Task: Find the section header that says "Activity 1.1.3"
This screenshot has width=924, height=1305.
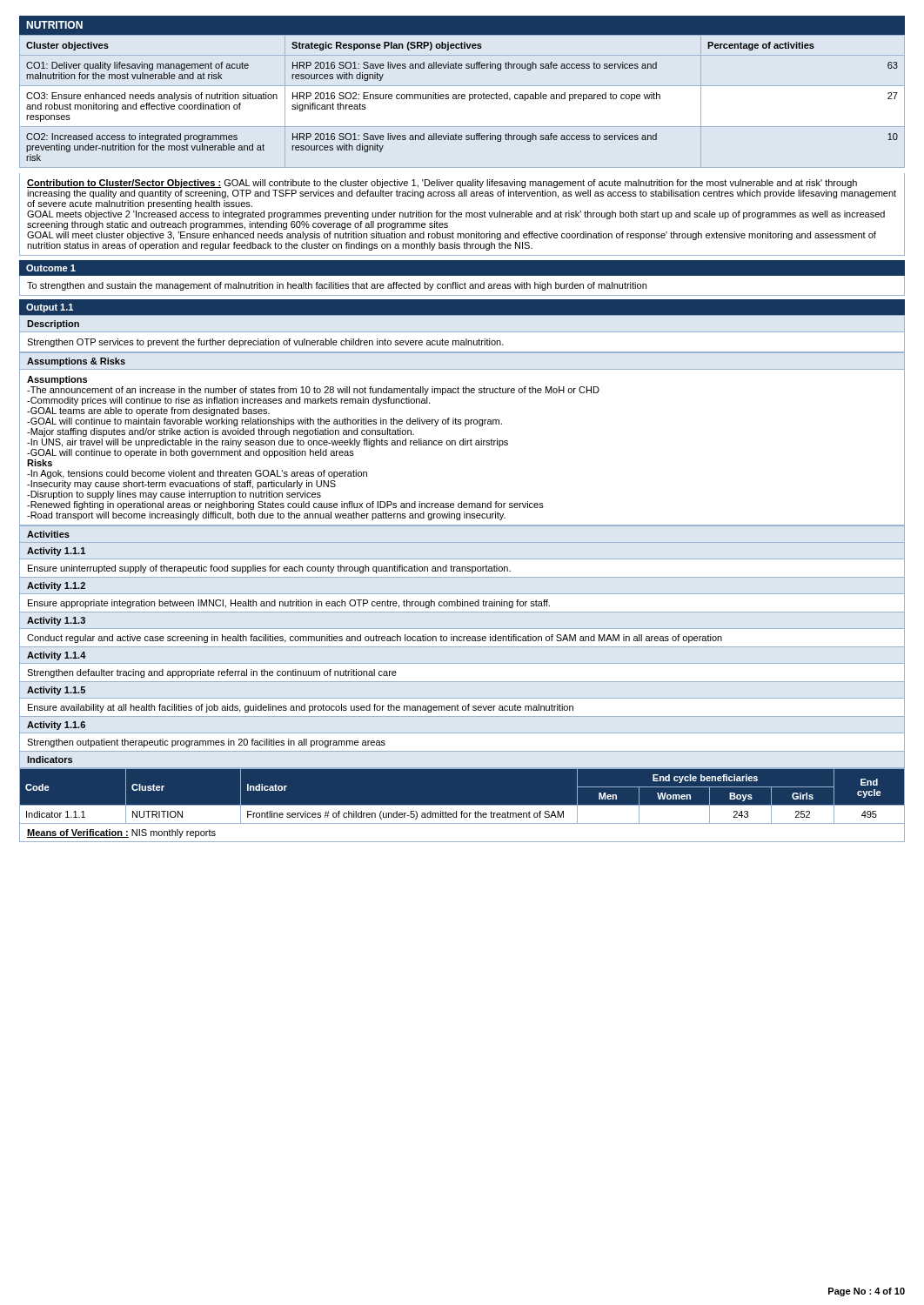Action: 56,620
